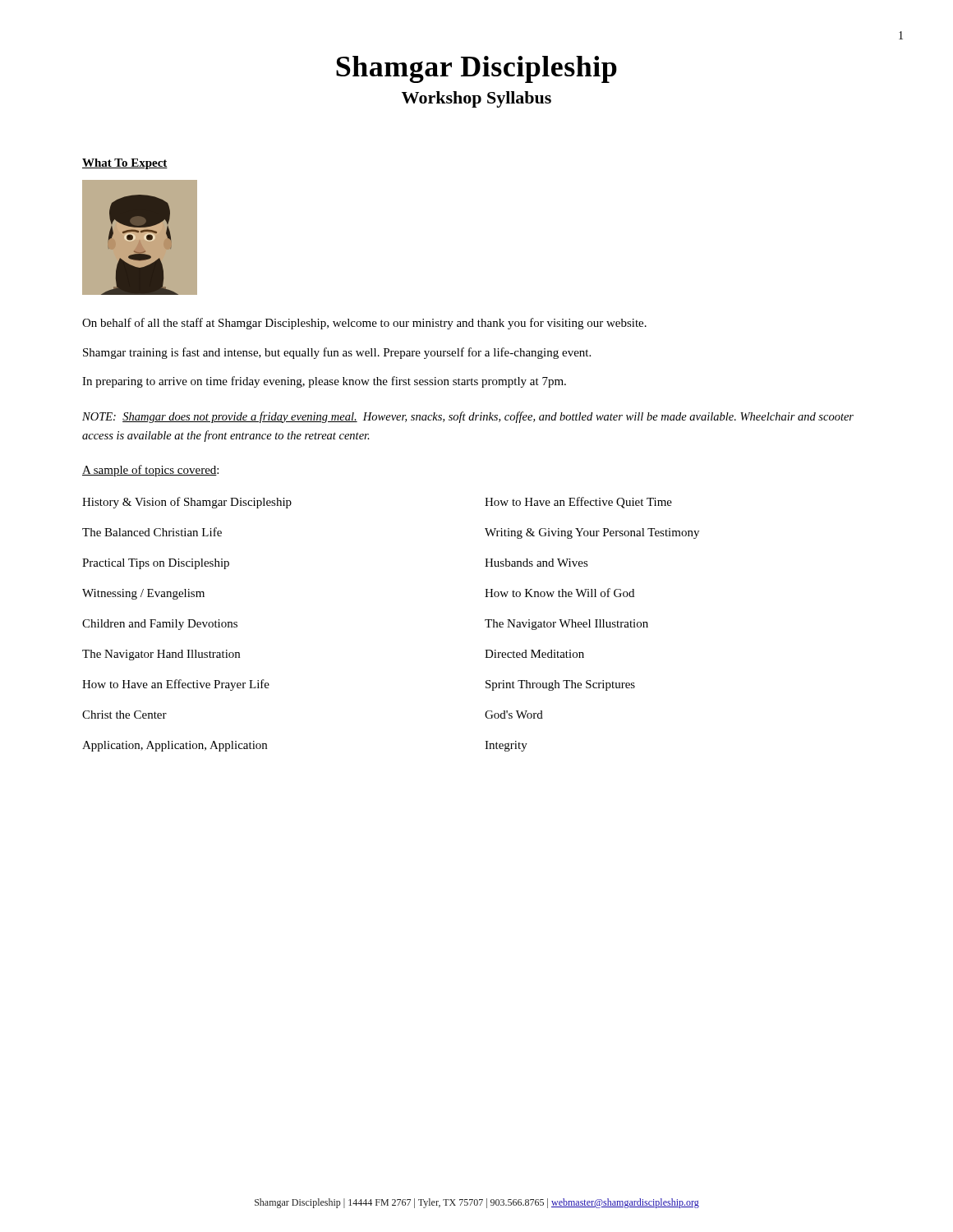Where does it say "Christ the Center"?
Viewport: 953px width, 1232px height.
tap(124, 714)
